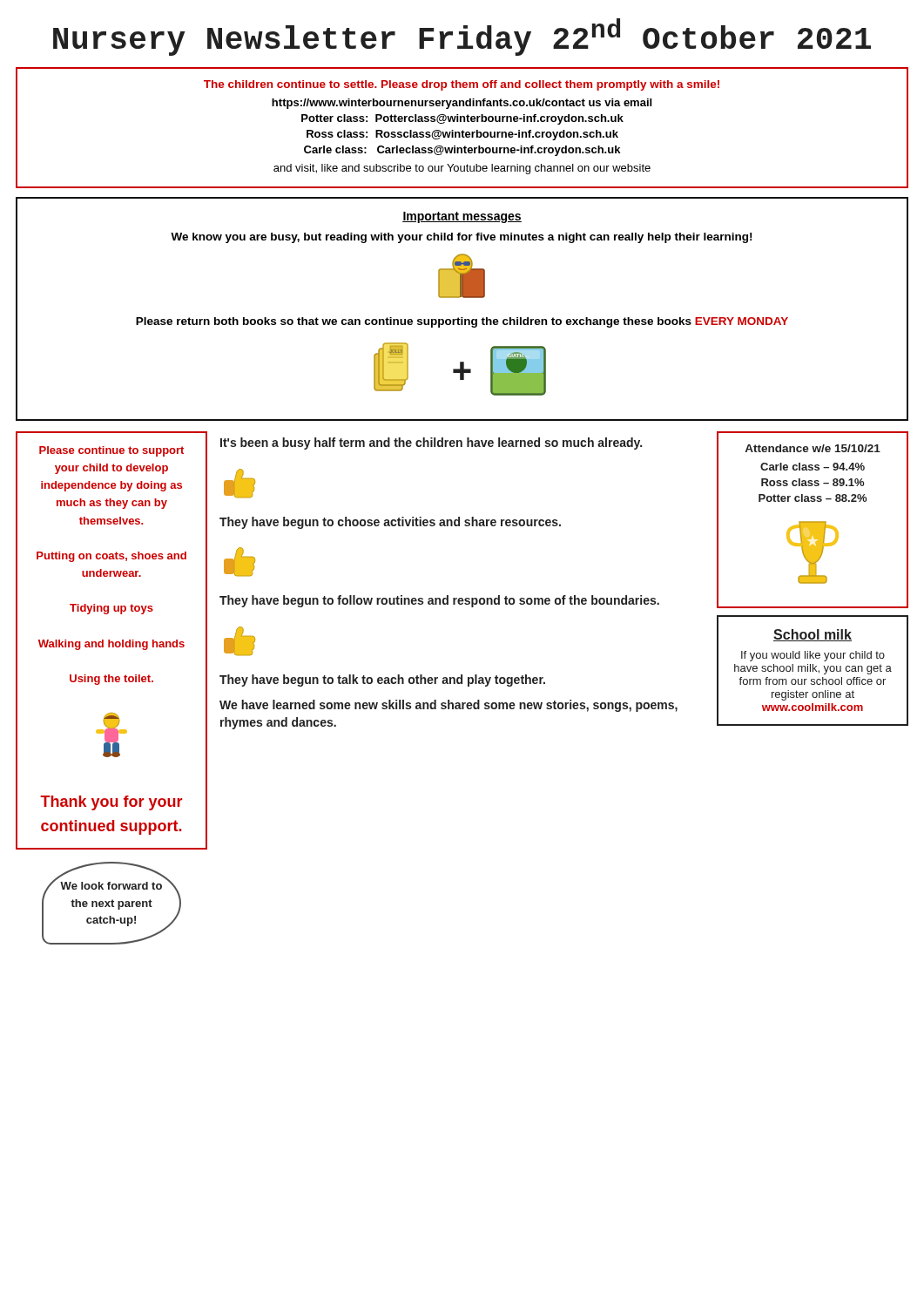The image size is (924, 1307).
Task: Navigate to the element starting "The children continue"
Action: 462,126
